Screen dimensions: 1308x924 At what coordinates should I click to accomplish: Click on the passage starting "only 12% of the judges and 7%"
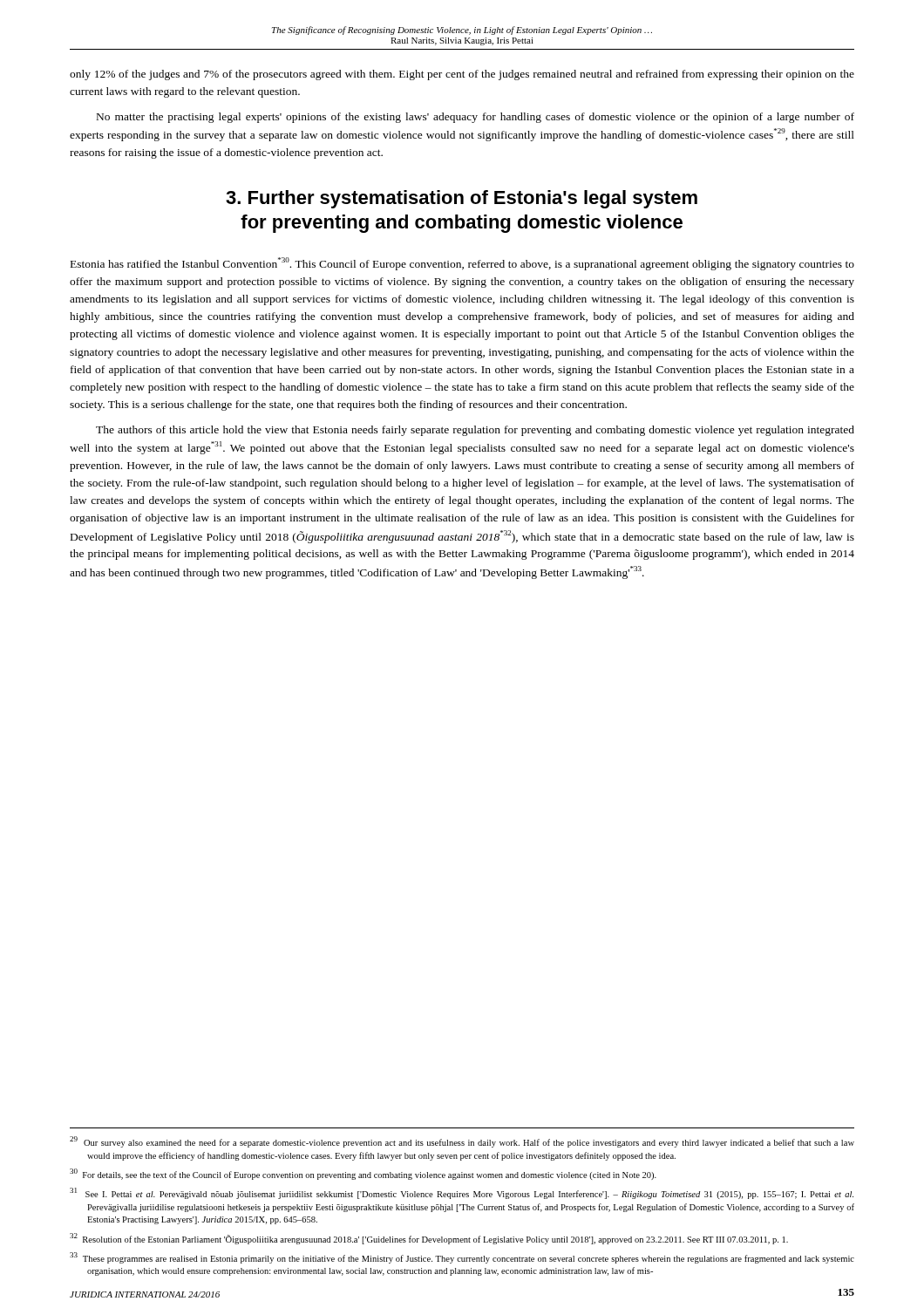point(462,82)
